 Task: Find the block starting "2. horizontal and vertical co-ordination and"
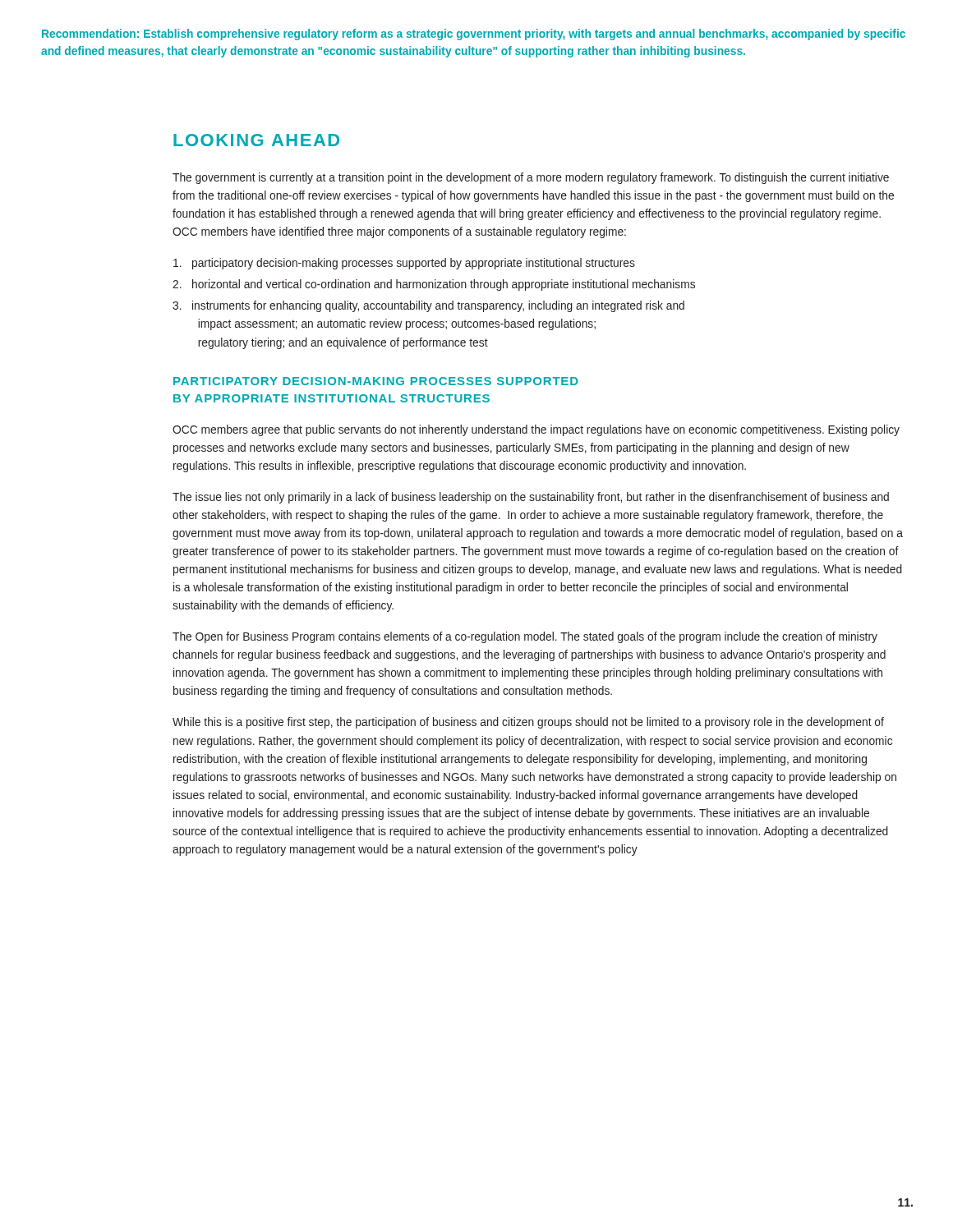(538, 285)
